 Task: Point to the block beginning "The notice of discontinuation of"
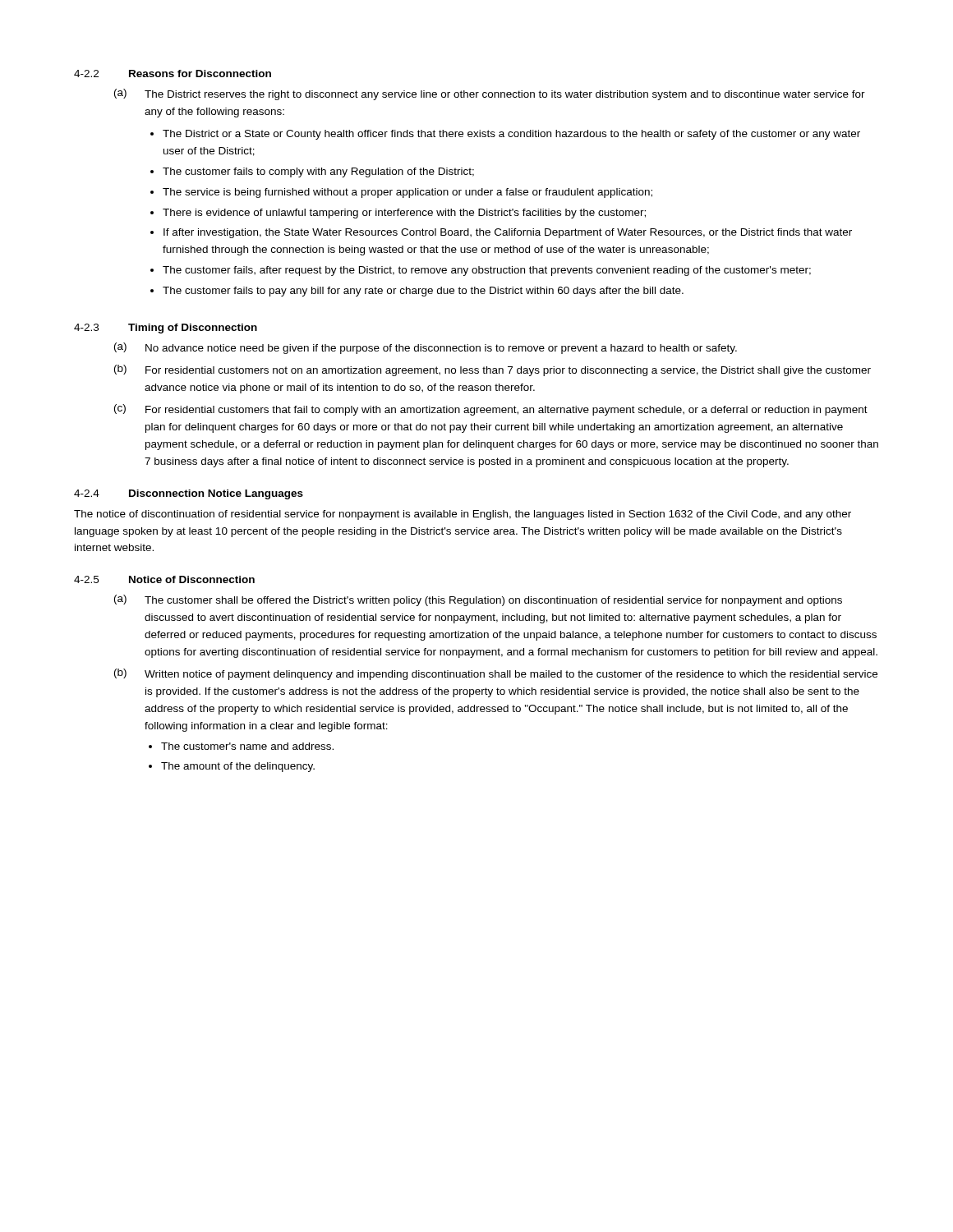[x=463, y=531]
